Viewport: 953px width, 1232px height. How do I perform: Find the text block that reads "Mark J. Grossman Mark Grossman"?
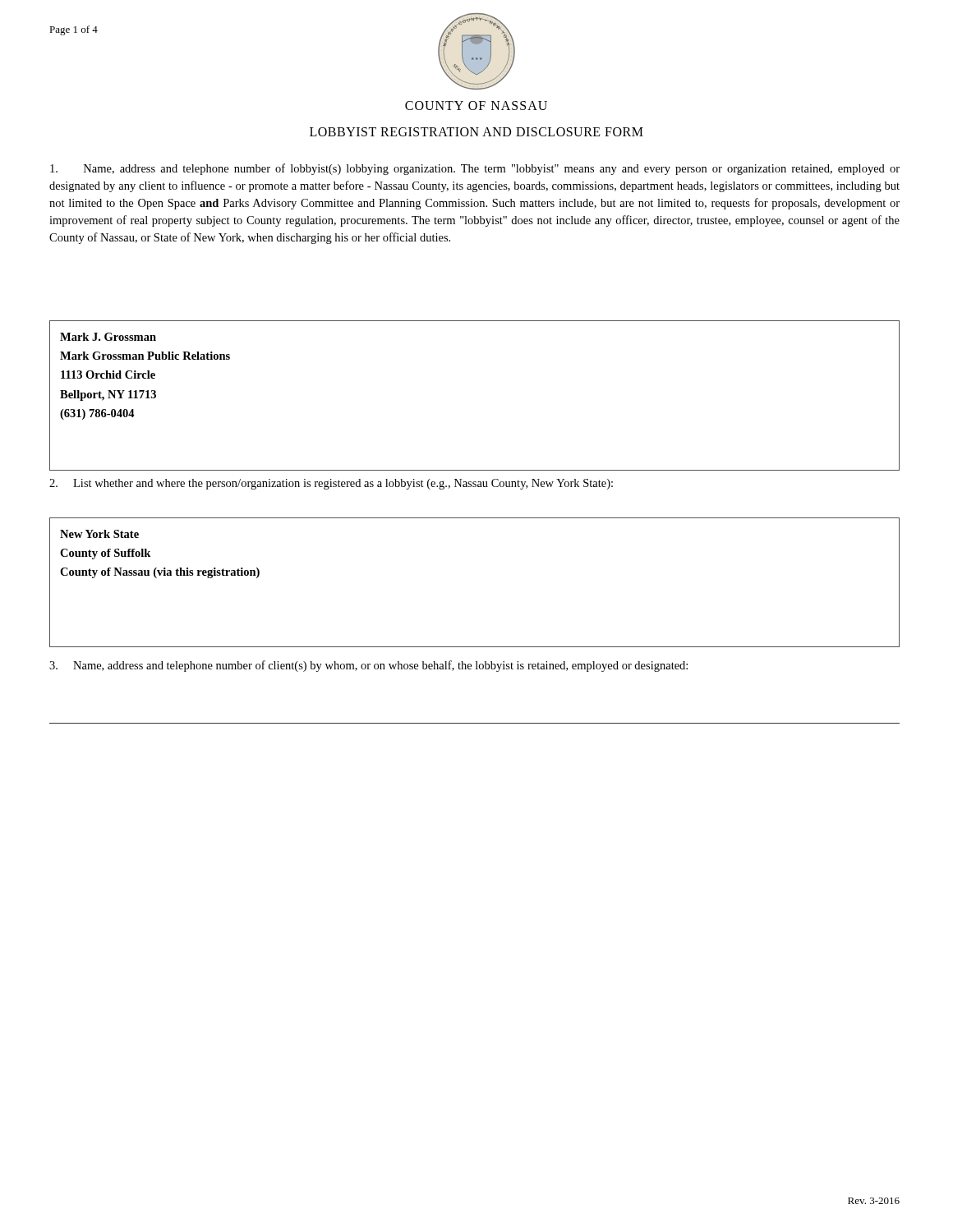pos(145,375)
